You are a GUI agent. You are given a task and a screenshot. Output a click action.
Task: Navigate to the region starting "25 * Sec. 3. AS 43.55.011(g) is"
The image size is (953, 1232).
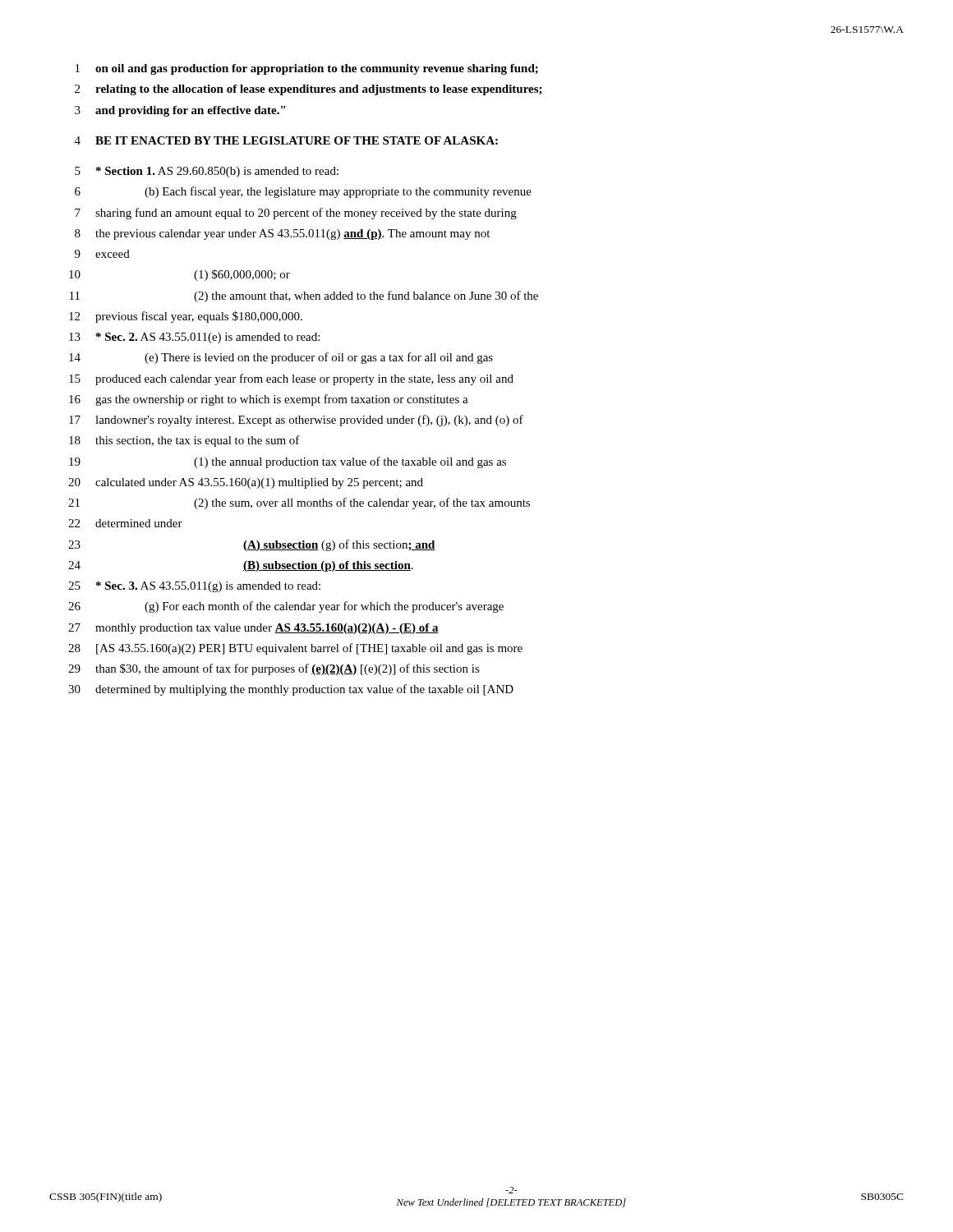194,587
